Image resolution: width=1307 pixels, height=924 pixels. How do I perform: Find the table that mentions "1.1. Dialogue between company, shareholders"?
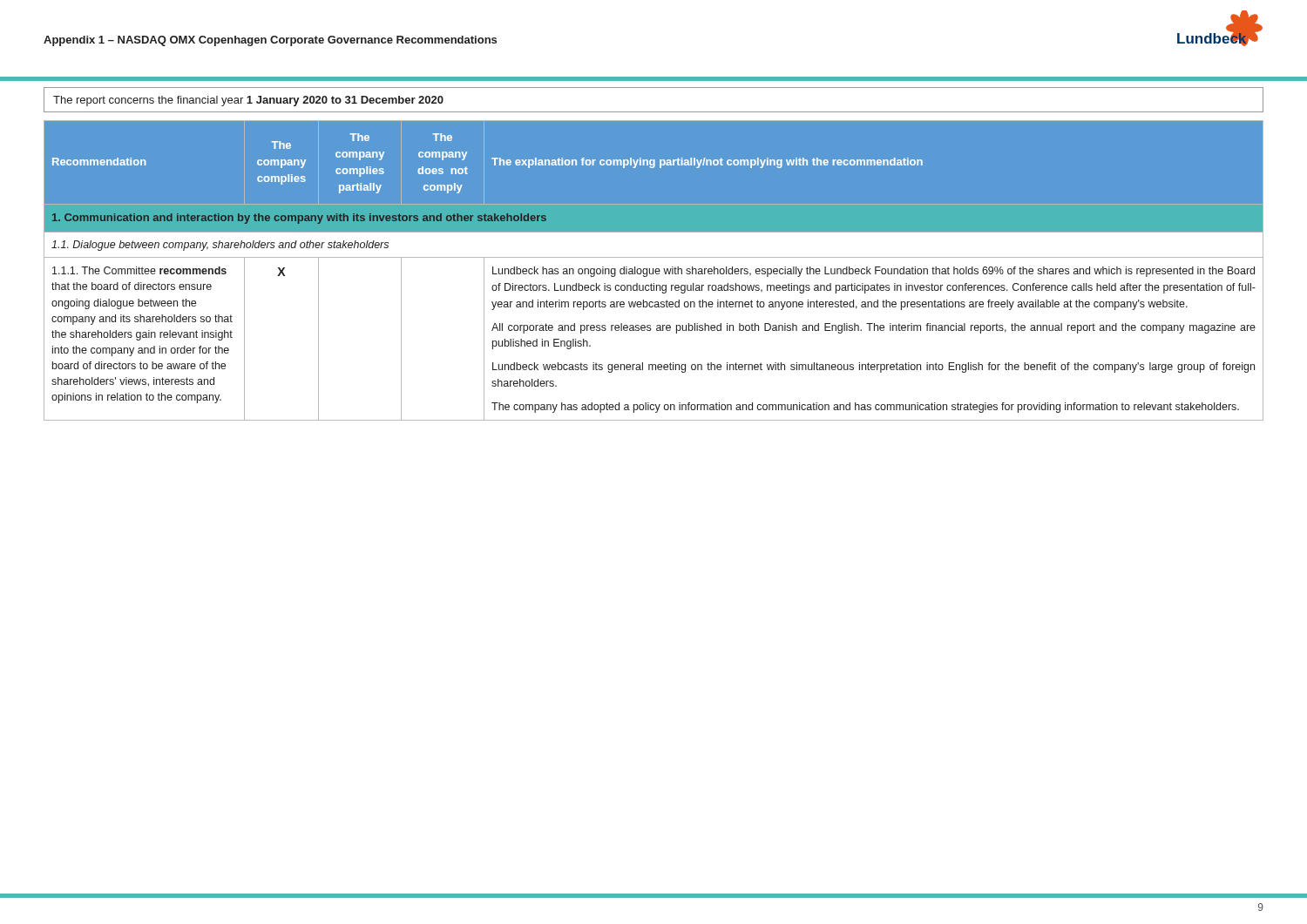654,500
